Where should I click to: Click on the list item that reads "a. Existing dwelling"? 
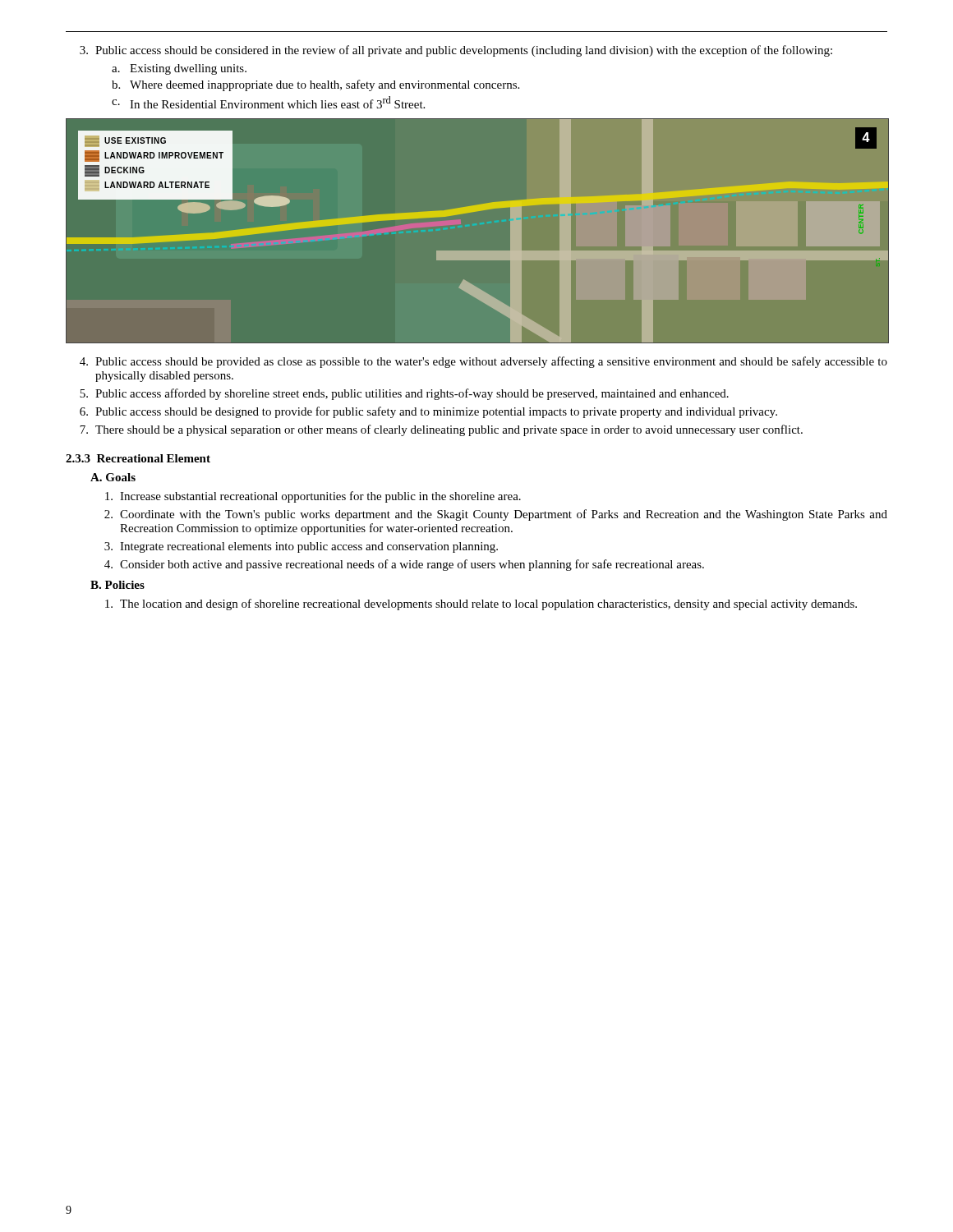click(179, 68)
